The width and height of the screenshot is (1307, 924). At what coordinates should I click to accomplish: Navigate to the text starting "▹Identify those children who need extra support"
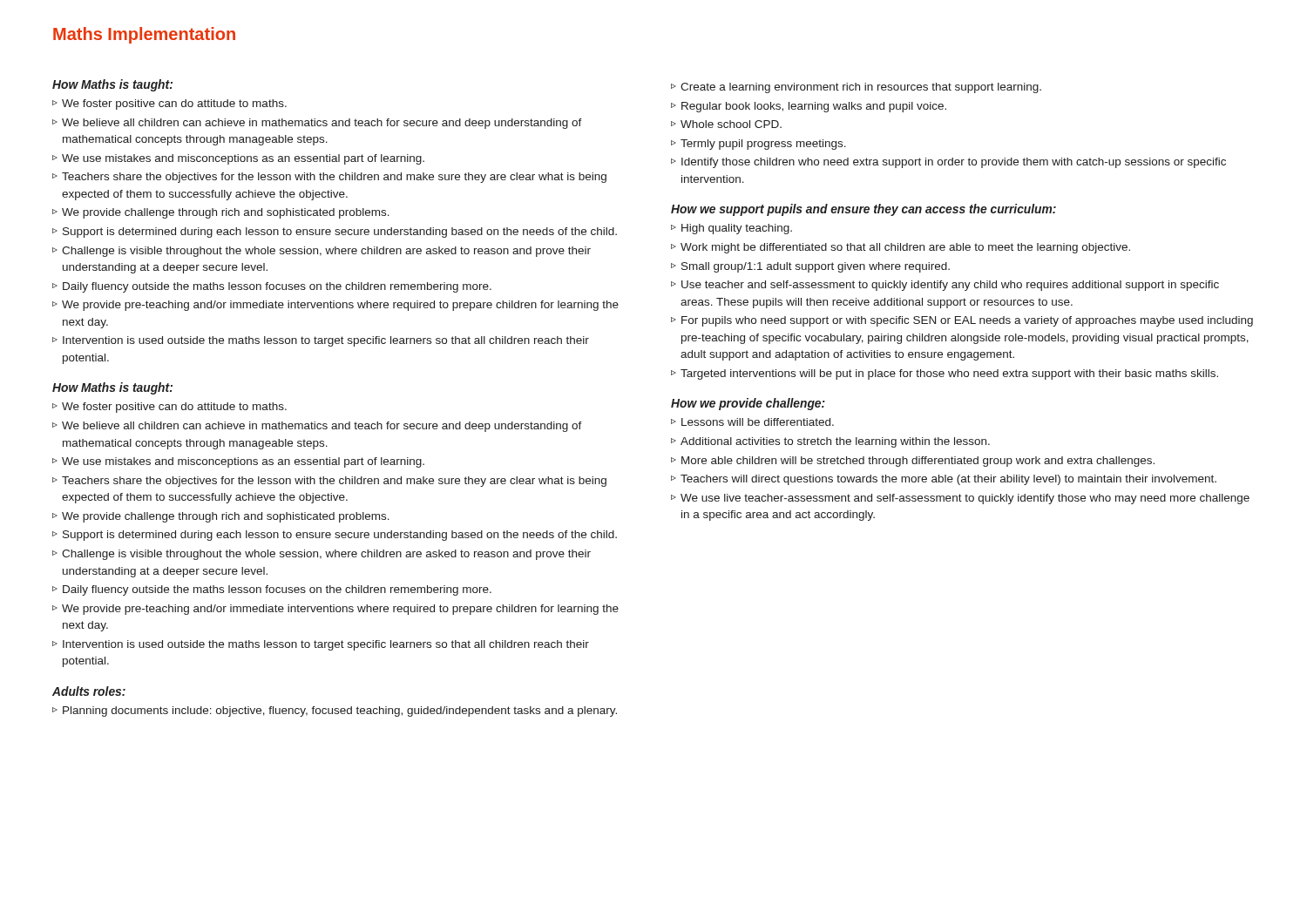[x=963, y=171]
